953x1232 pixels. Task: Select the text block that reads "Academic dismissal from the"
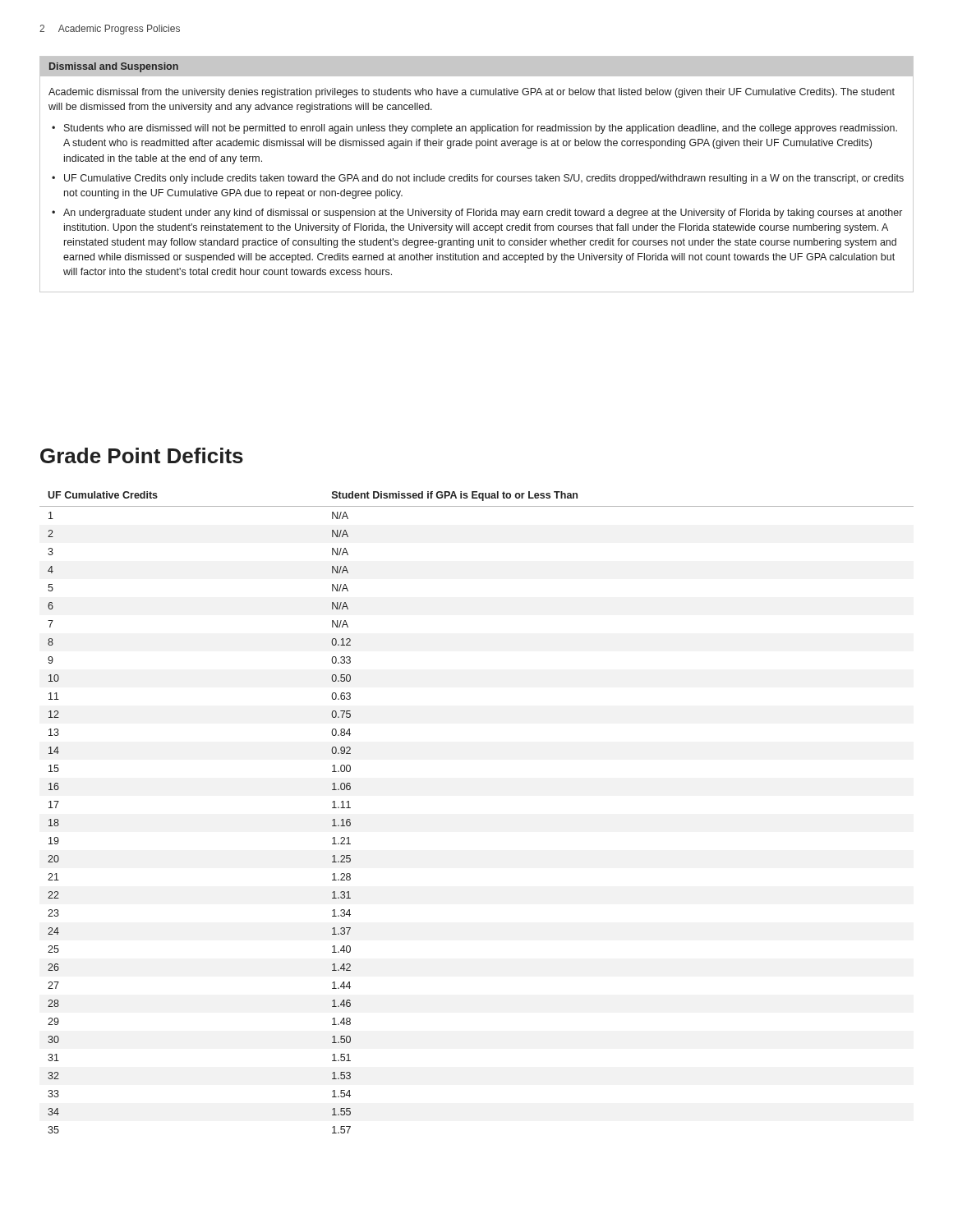coord(472,99)
